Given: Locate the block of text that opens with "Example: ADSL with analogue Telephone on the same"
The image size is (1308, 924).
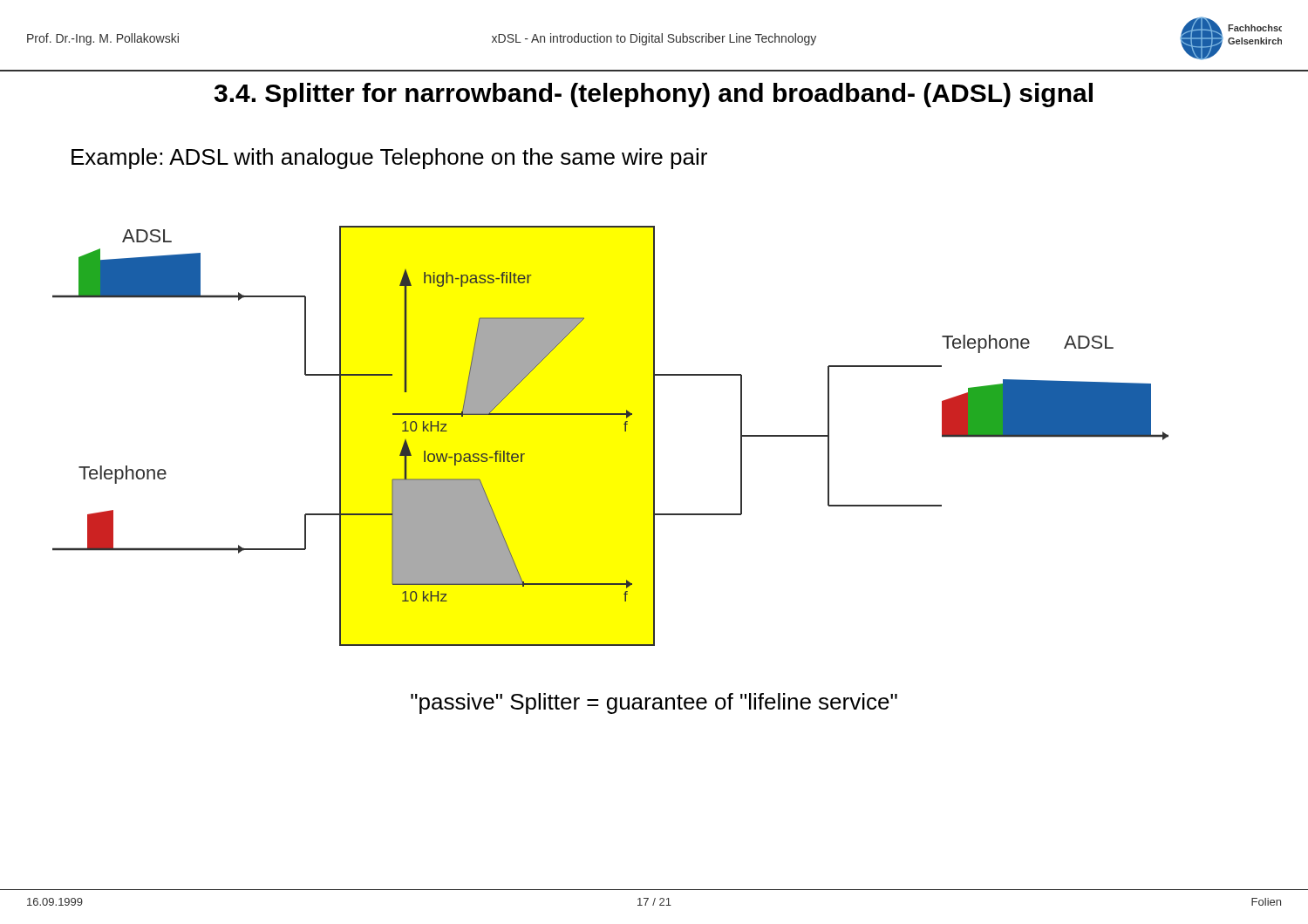Looking at the screenshot, I should point(389,157).
